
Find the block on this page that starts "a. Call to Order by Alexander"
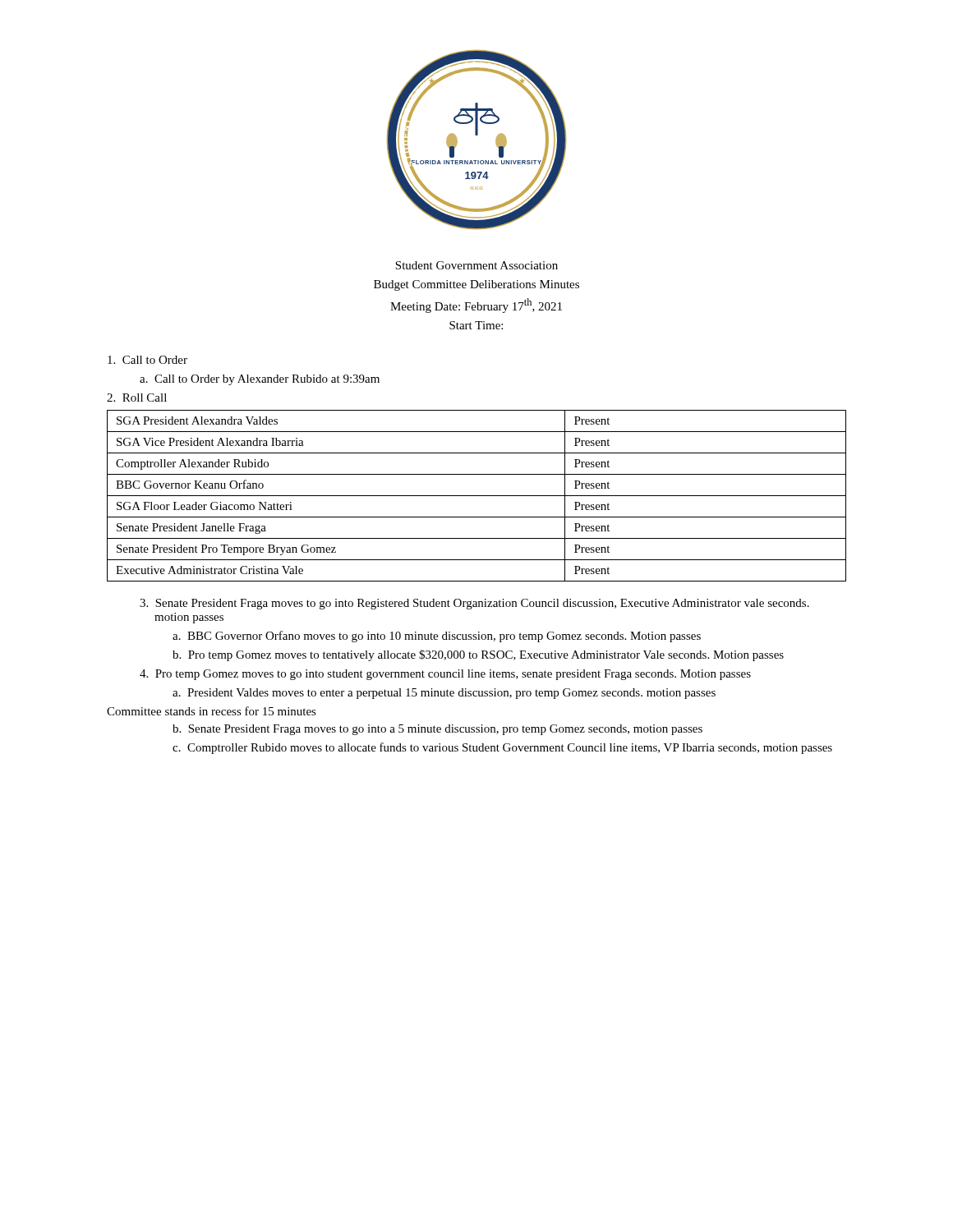(x=260, y=379)
